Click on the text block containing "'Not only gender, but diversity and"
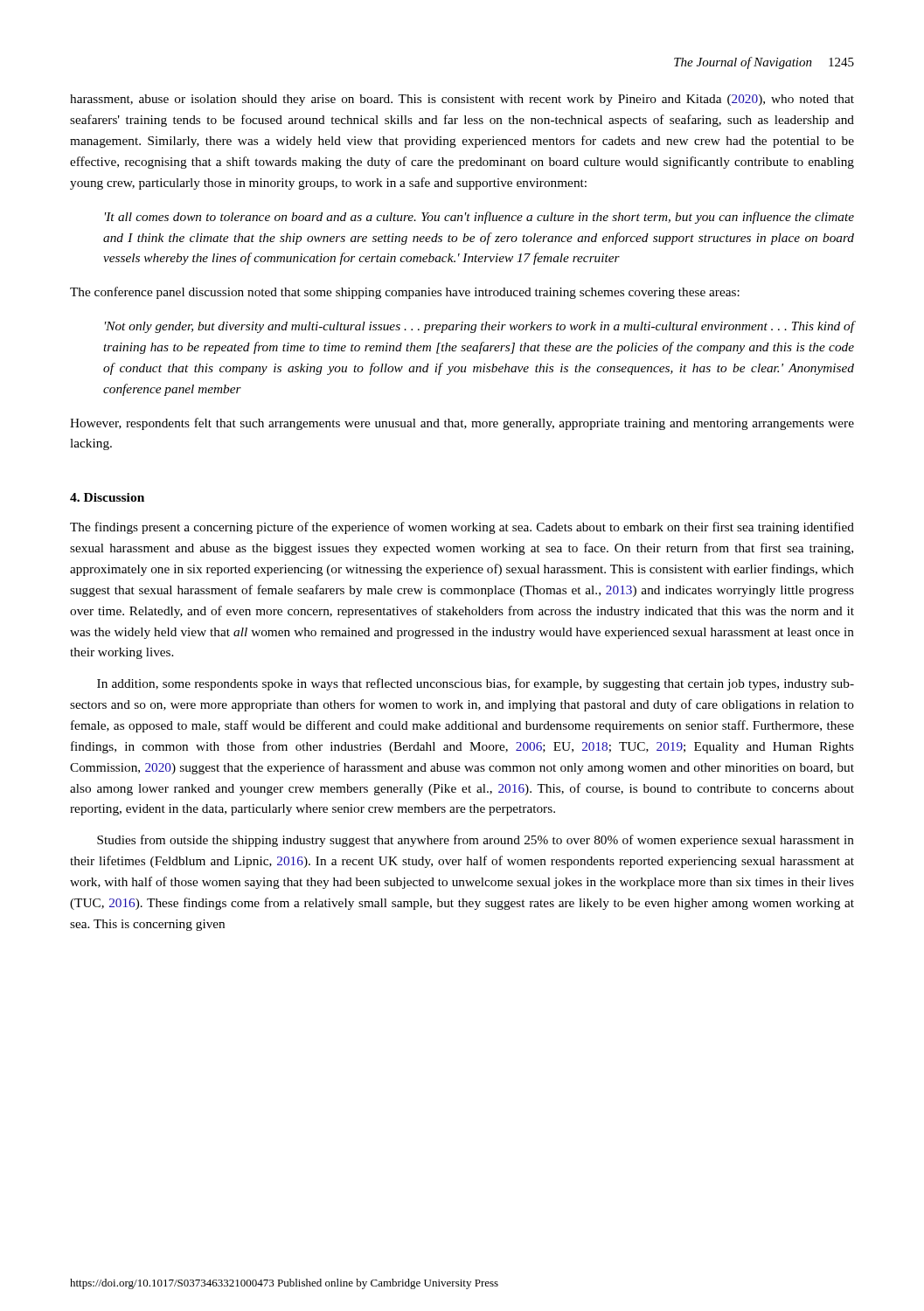Screen dimensions: 1311x924 tap(479, 357)
